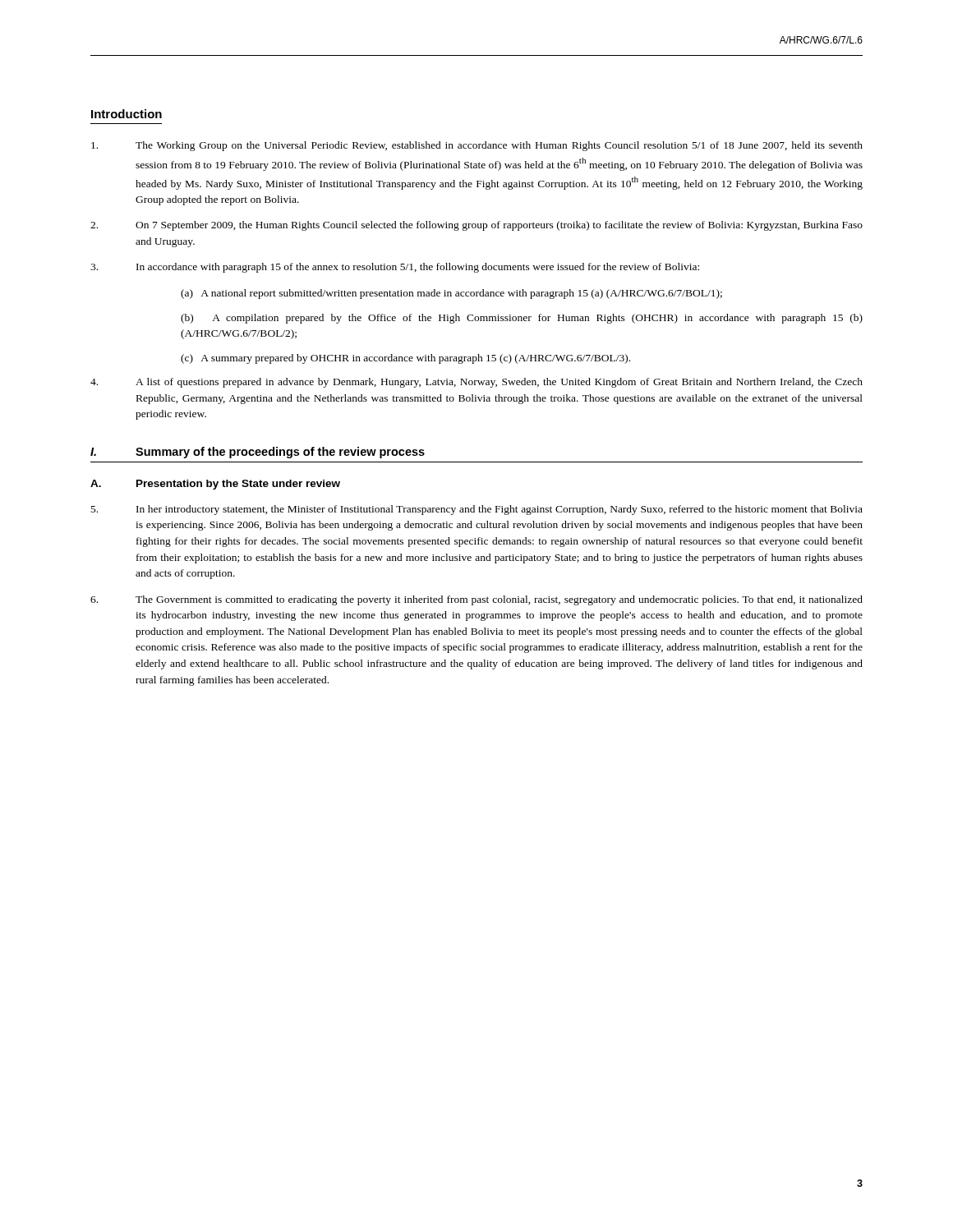
Task: Locate the passage starting "(c) A summary prepared by"
Action: 406,357
